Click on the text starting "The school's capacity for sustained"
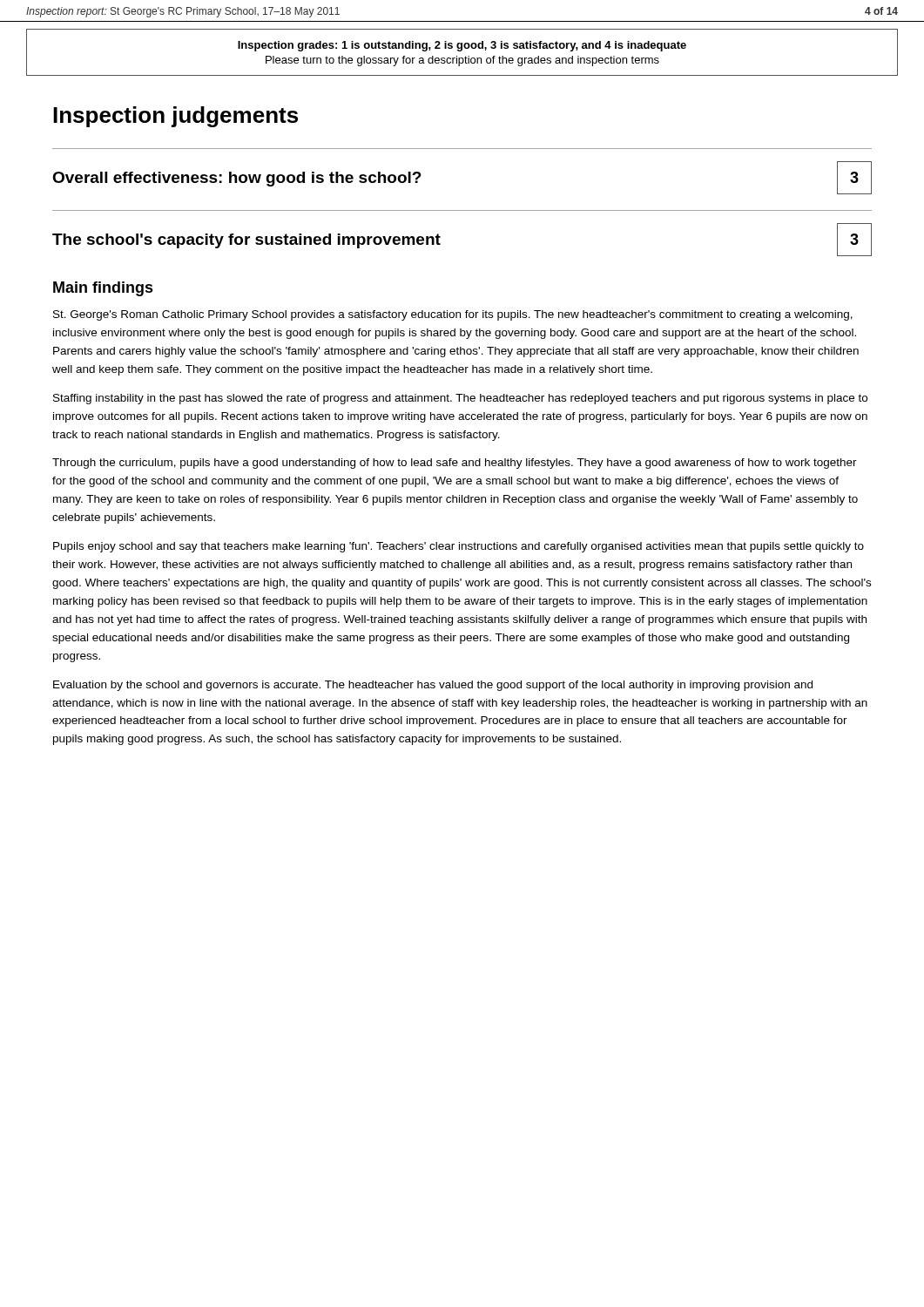Viewport: 924px width, 1307px height. (246, 239)
